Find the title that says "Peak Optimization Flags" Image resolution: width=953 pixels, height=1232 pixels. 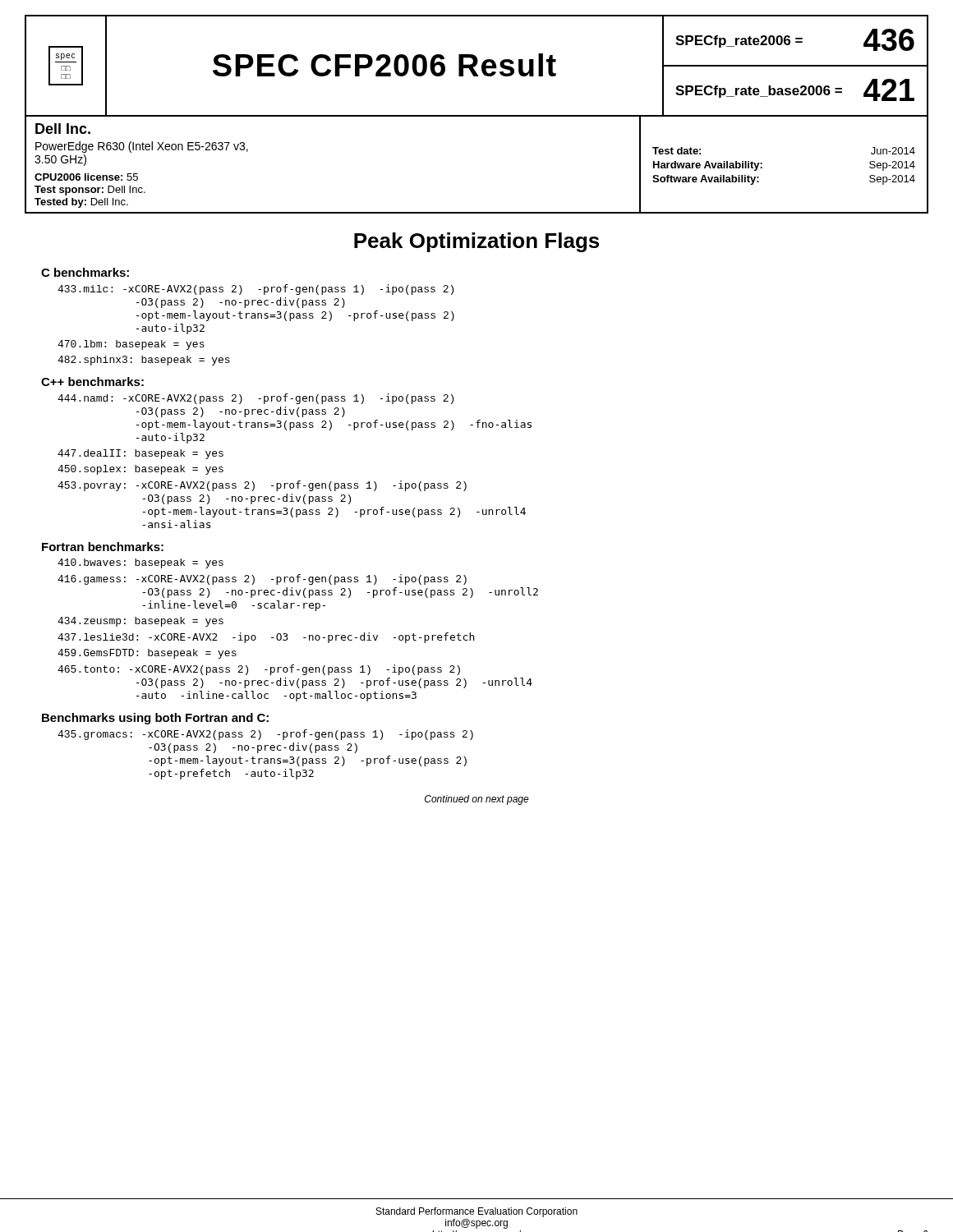476,241
